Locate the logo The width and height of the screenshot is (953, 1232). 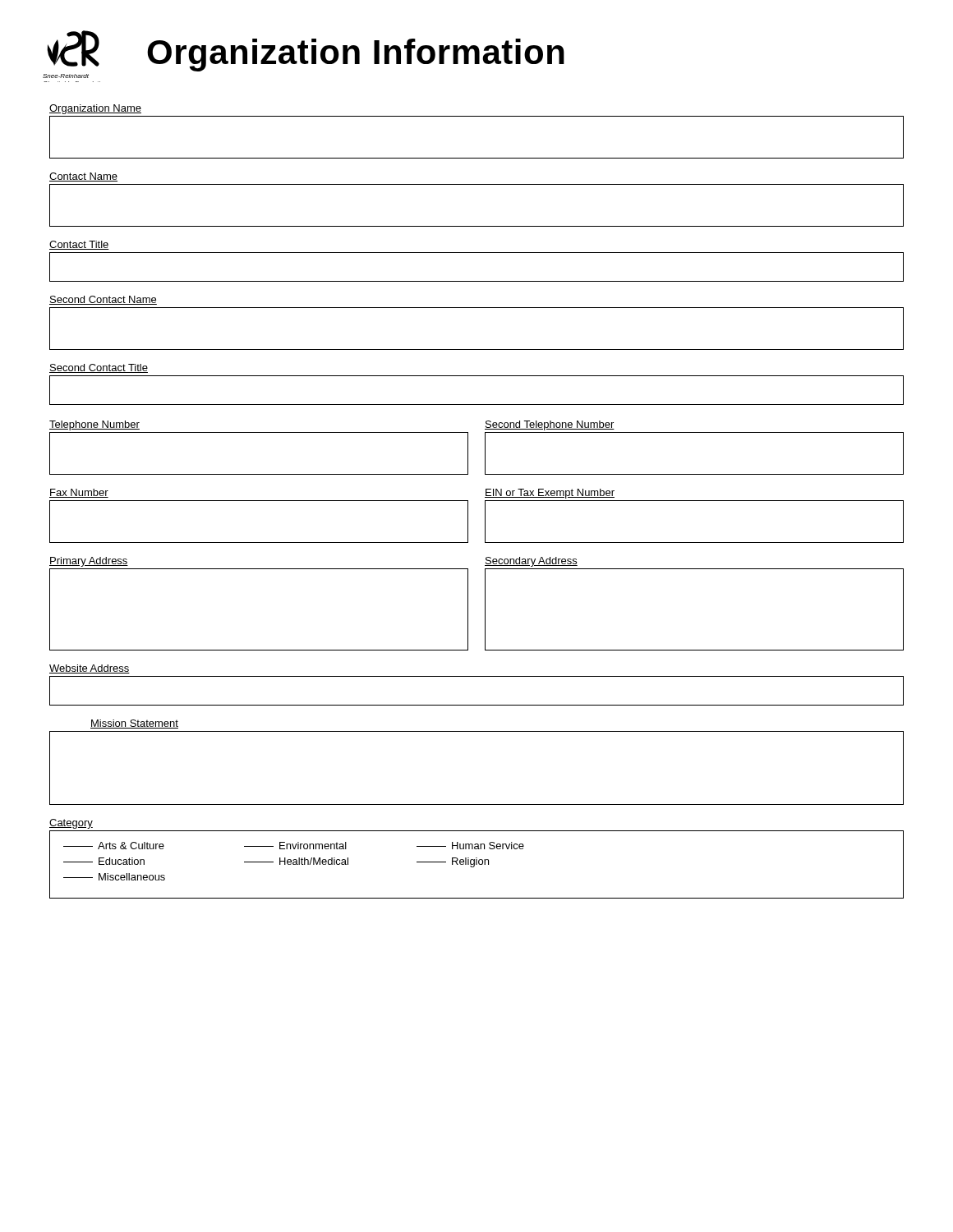pos(82,53)
